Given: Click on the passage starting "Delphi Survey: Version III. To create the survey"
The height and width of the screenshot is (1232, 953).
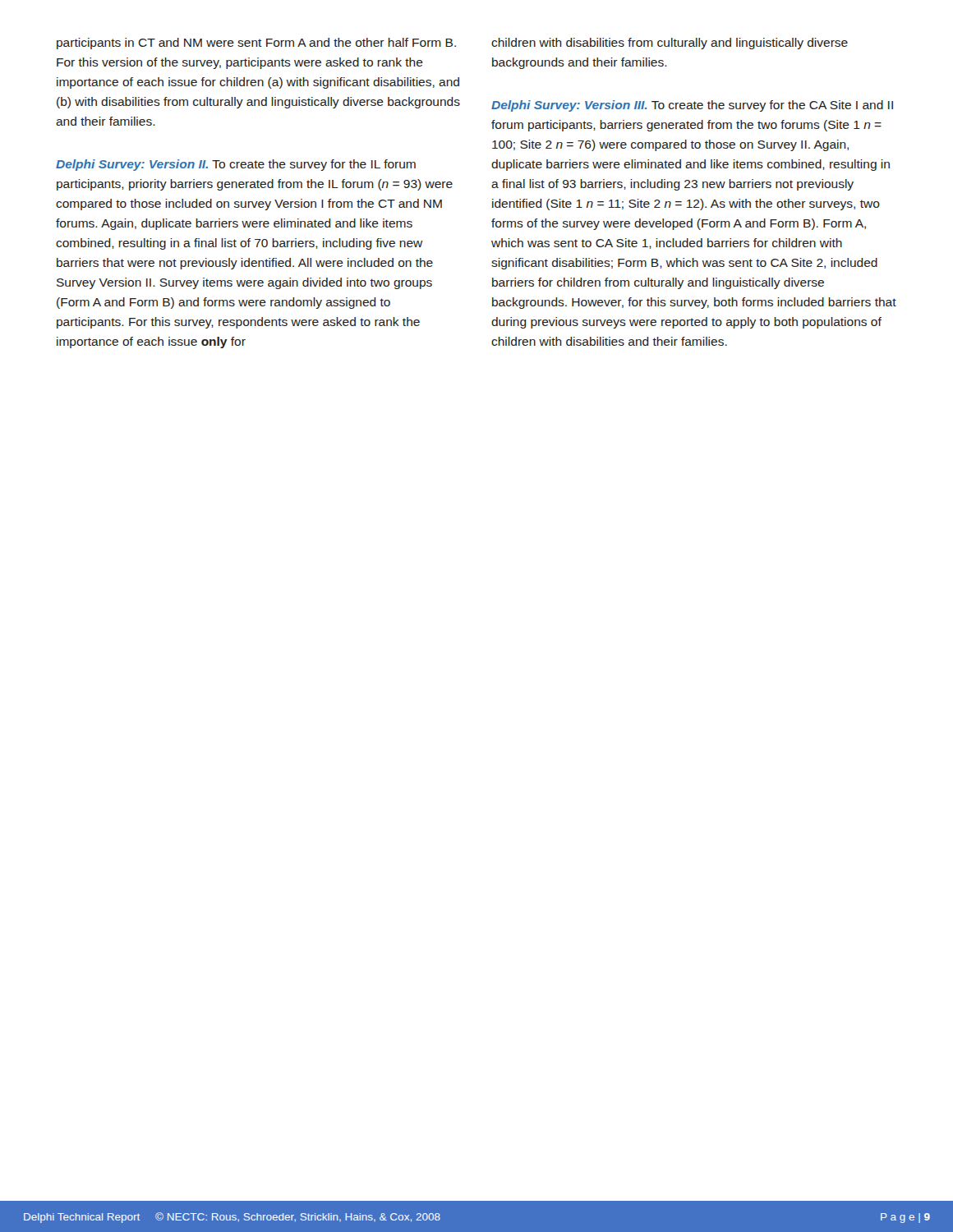Looking at the screenshot, I should tap(694, 224).
